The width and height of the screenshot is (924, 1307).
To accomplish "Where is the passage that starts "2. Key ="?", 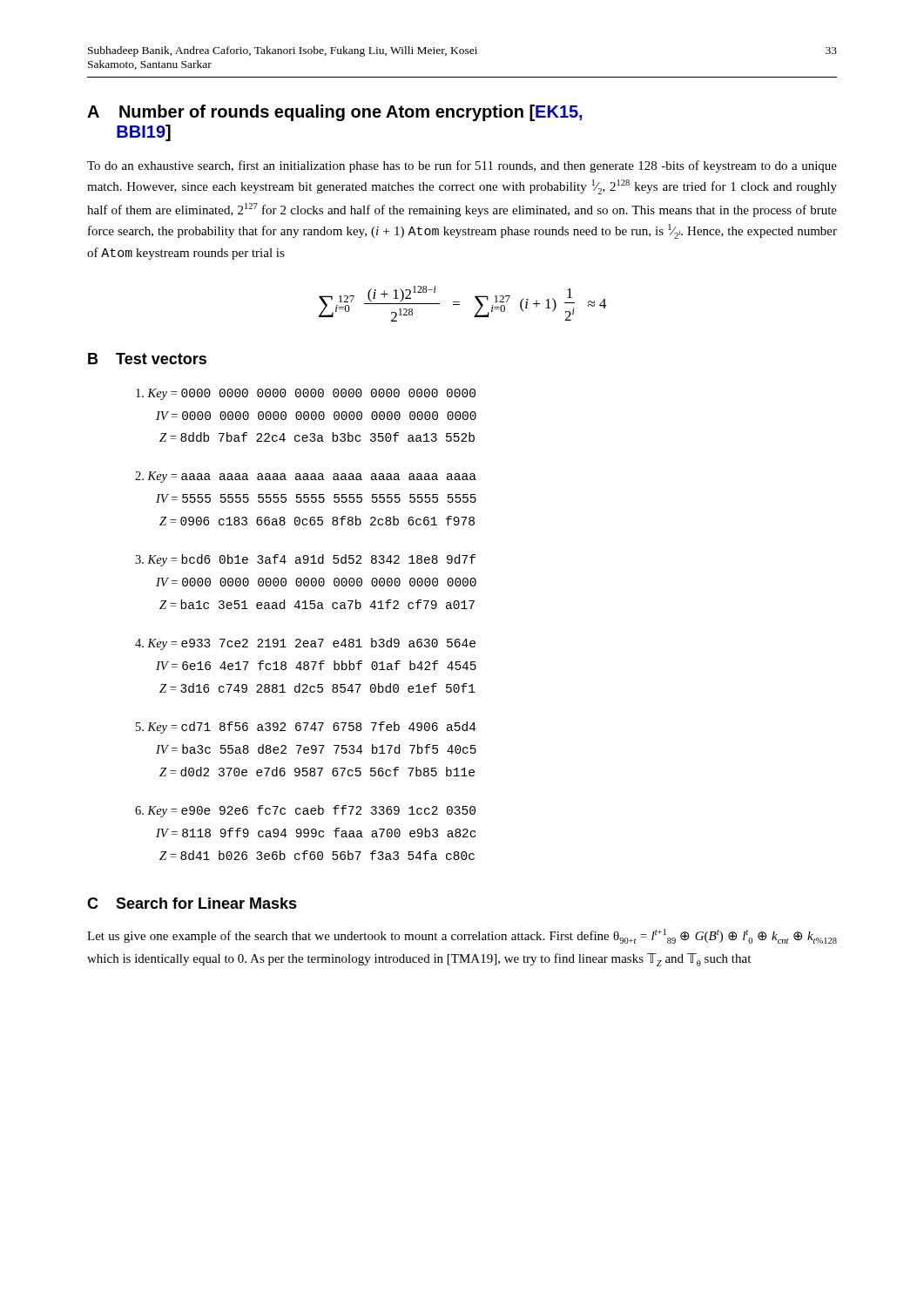I will pyautogui.click(x=486, y=500).
